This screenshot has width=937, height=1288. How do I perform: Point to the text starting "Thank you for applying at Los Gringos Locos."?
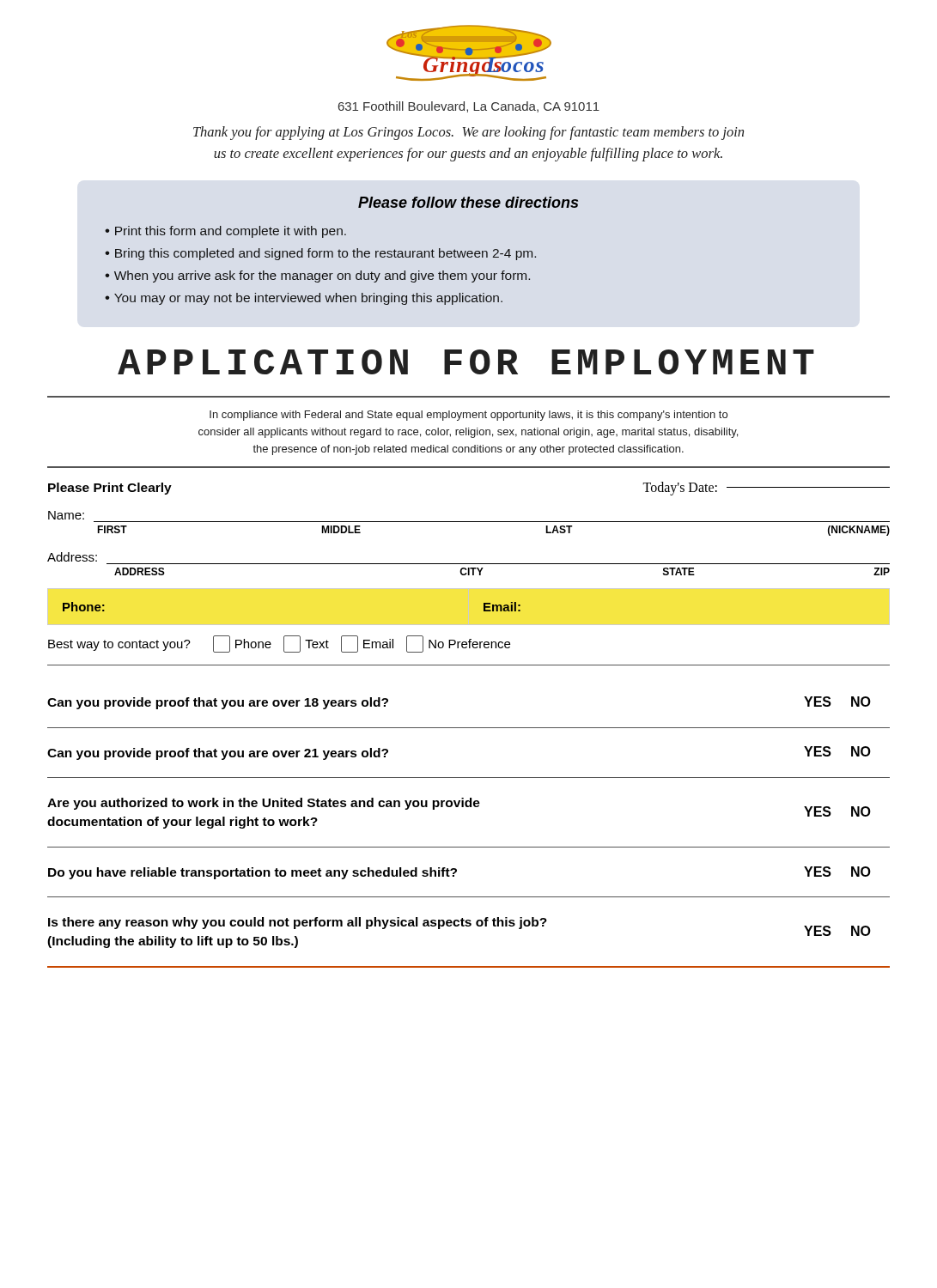(x=468, y=142)
